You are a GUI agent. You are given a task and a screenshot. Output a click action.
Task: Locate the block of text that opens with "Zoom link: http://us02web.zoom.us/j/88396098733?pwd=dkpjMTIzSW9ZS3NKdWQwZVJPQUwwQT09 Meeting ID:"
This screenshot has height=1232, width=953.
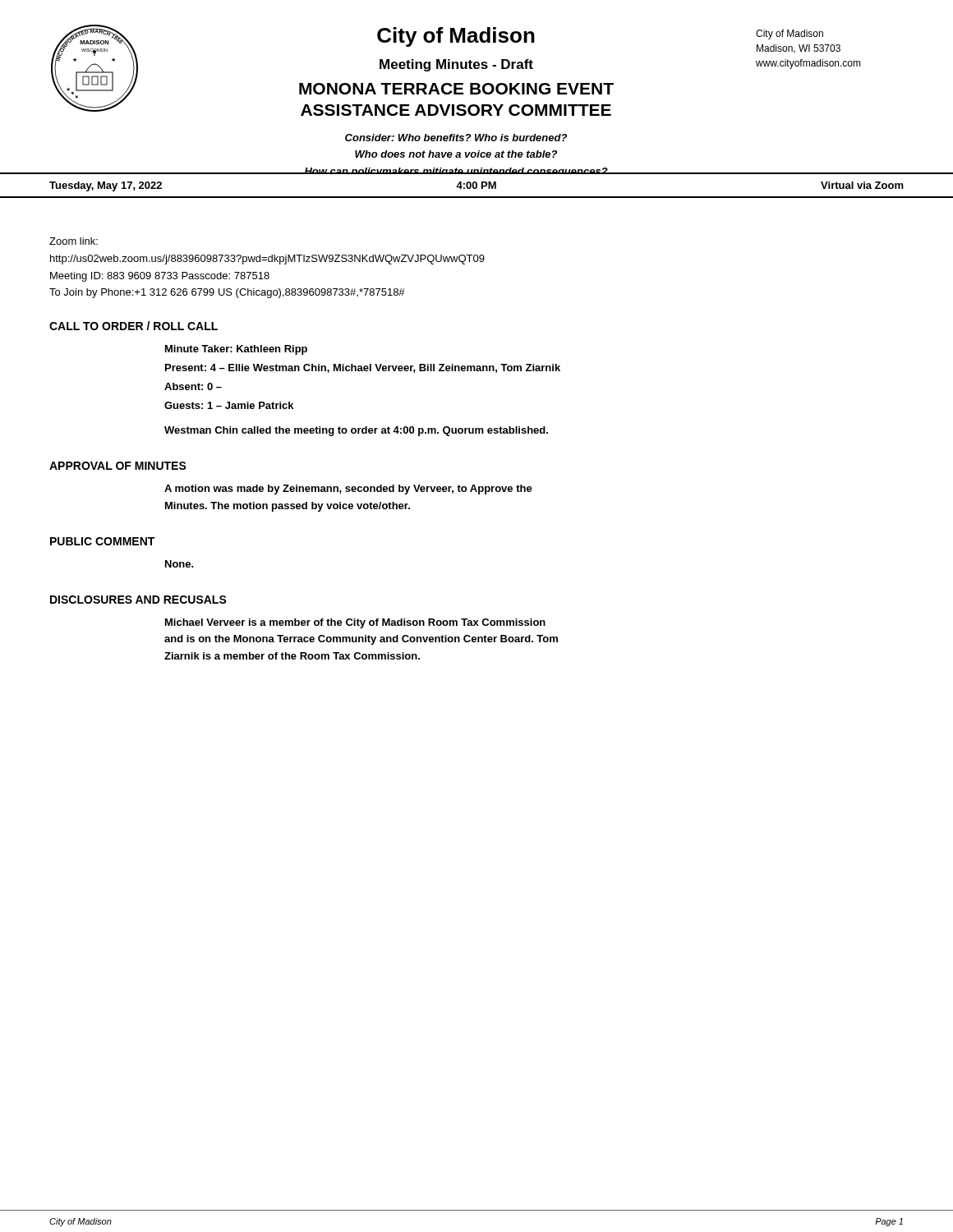coord(267,267)
